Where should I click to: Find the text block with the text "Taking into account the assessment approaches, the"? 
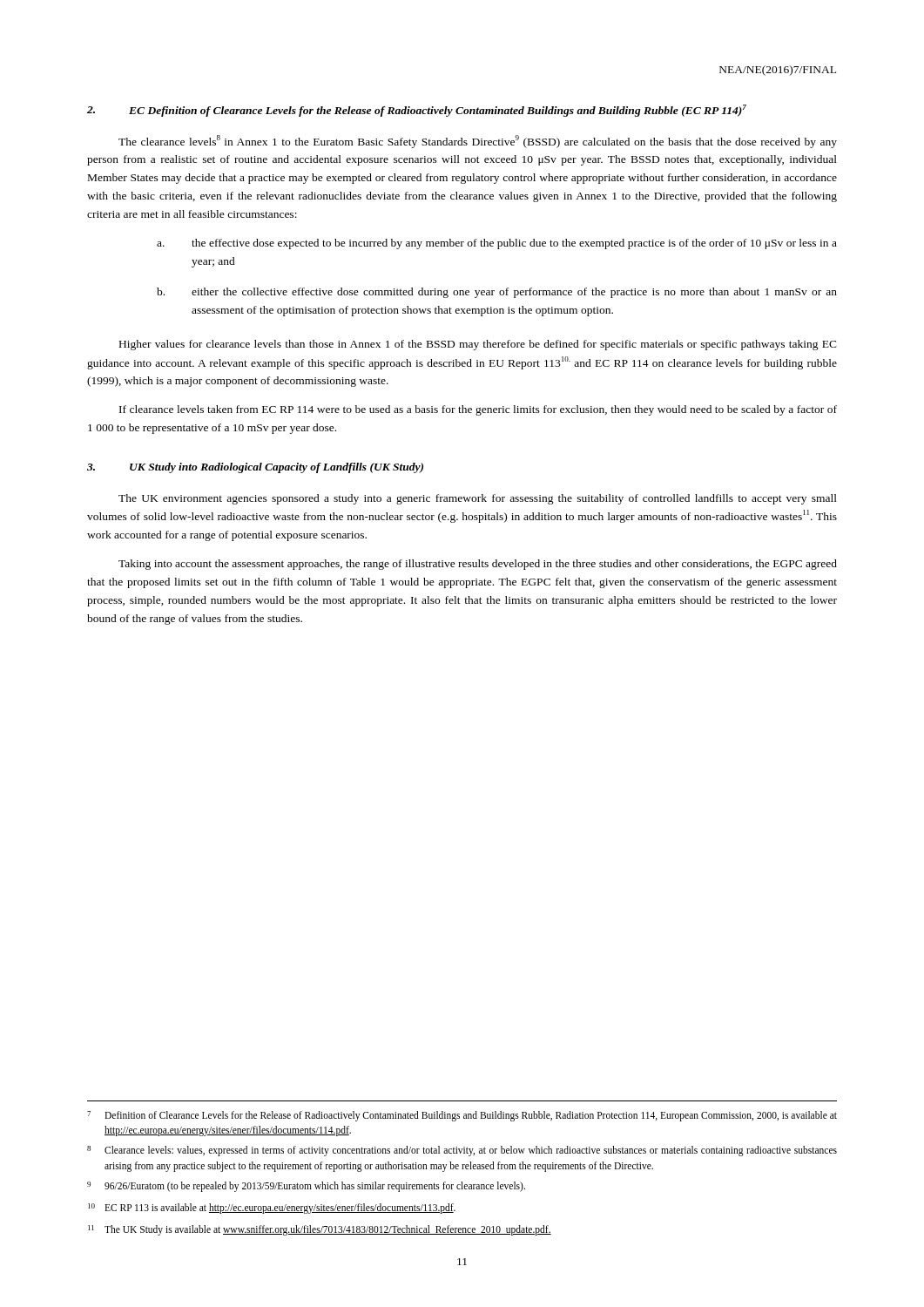tap(462, 591)
